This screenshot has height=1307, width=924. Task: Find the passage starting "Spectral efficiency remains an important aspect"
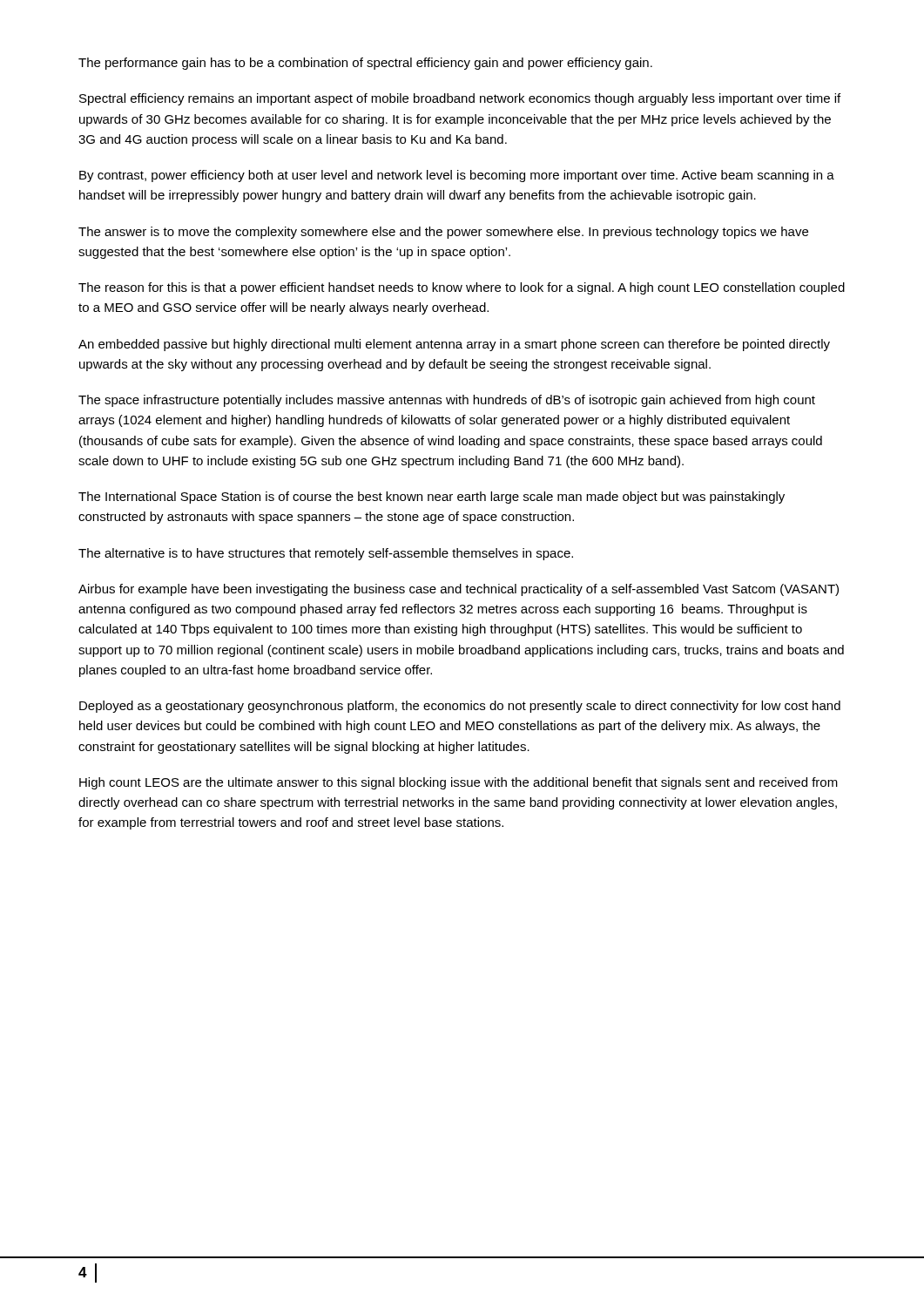(x=459, y=118)
